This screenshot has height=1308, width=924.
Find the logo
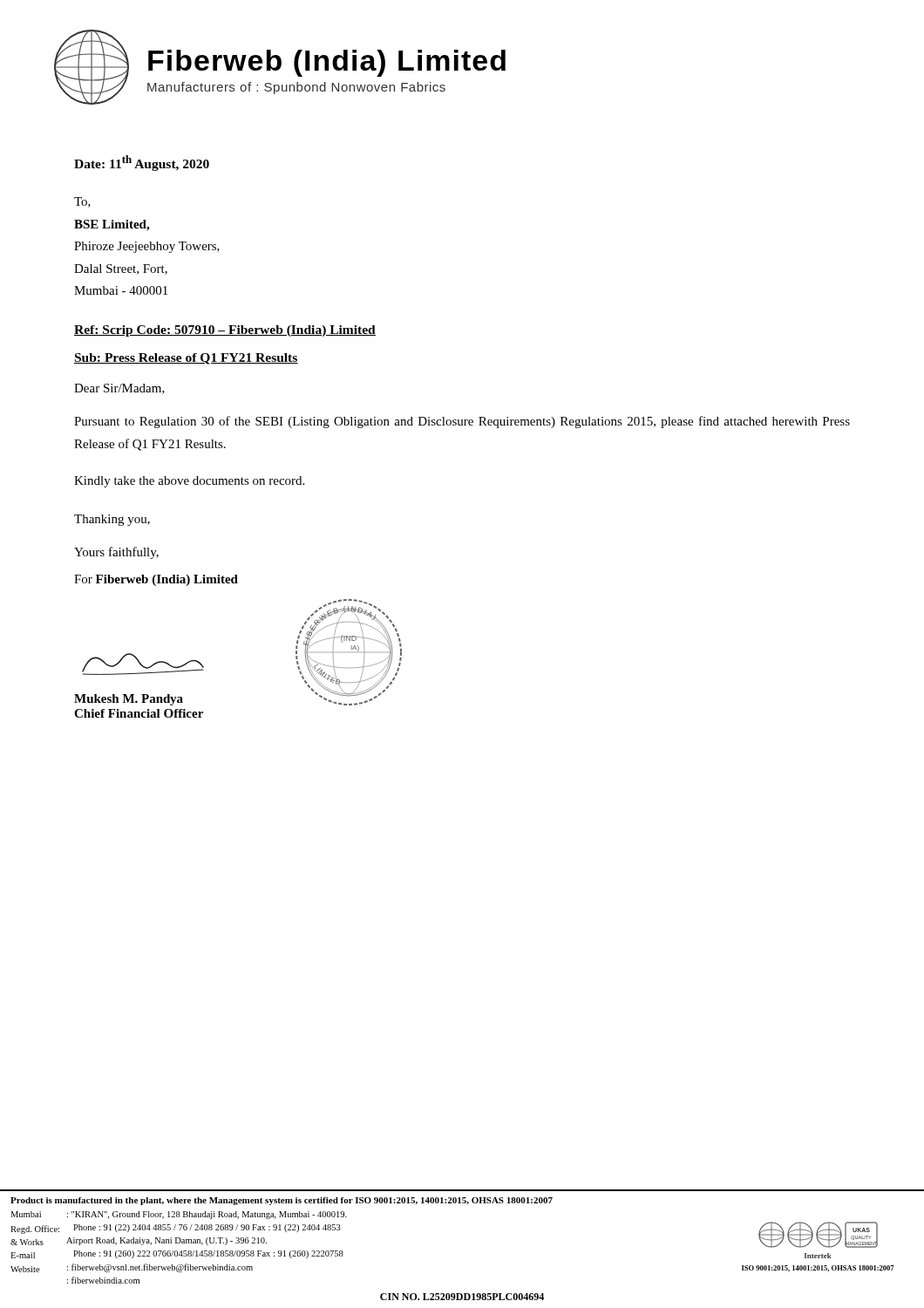click(x=92, y=69)
